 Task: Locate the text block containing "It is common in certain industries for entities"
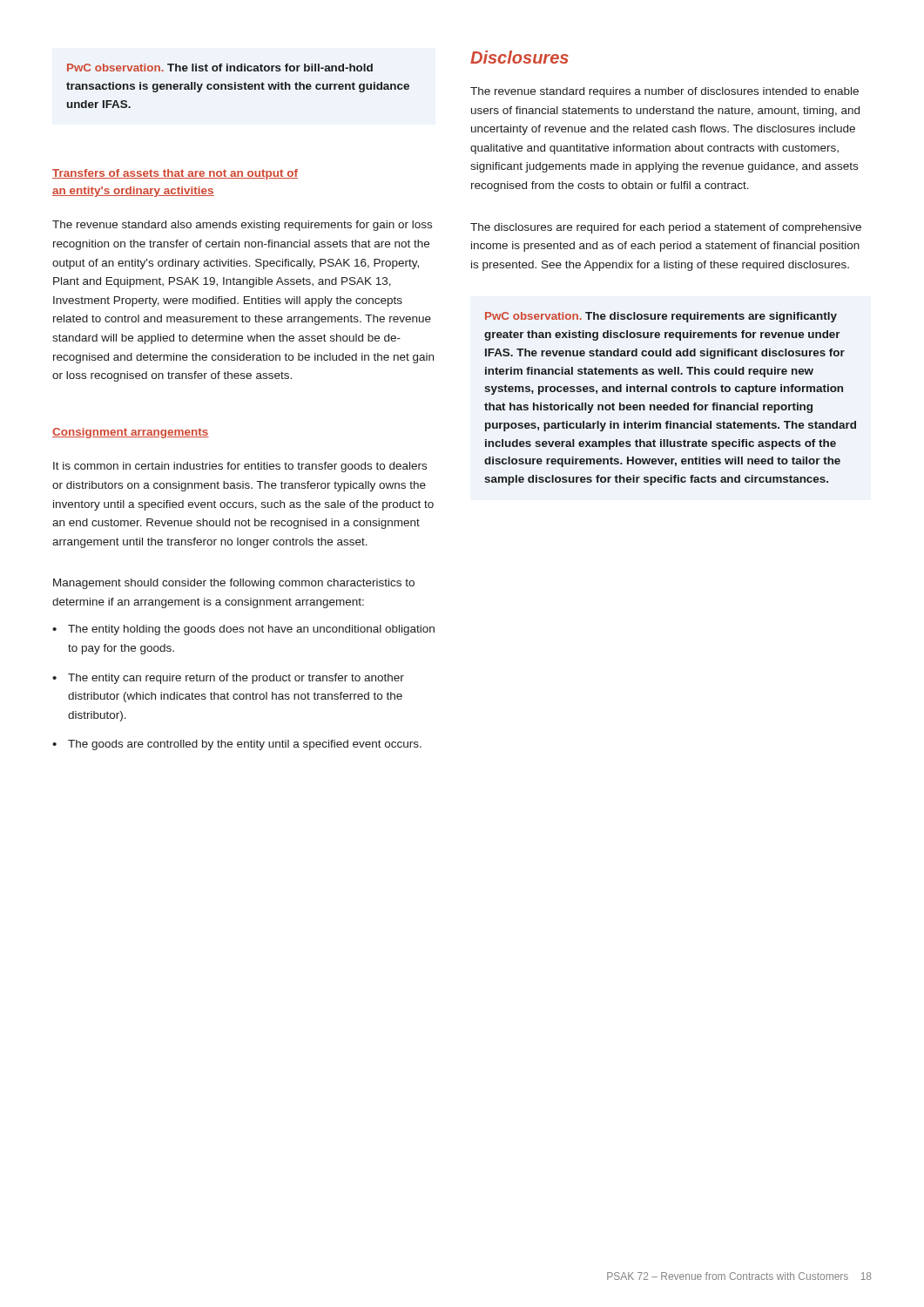(x=243, y=504)
